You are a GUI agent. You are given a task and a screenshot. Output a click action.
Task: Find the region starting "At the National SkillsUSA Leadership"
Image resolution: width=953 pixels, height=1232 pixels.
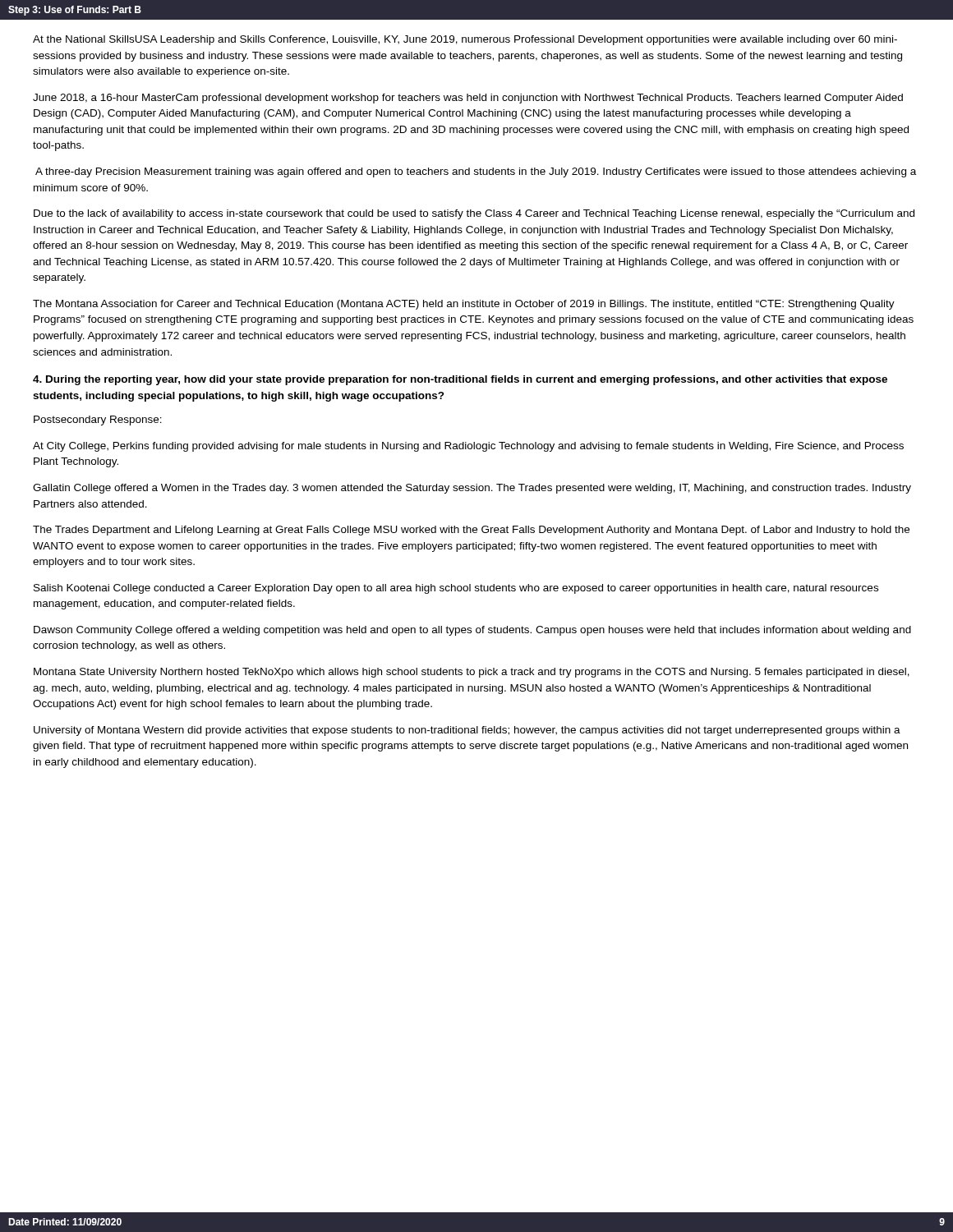468,55
